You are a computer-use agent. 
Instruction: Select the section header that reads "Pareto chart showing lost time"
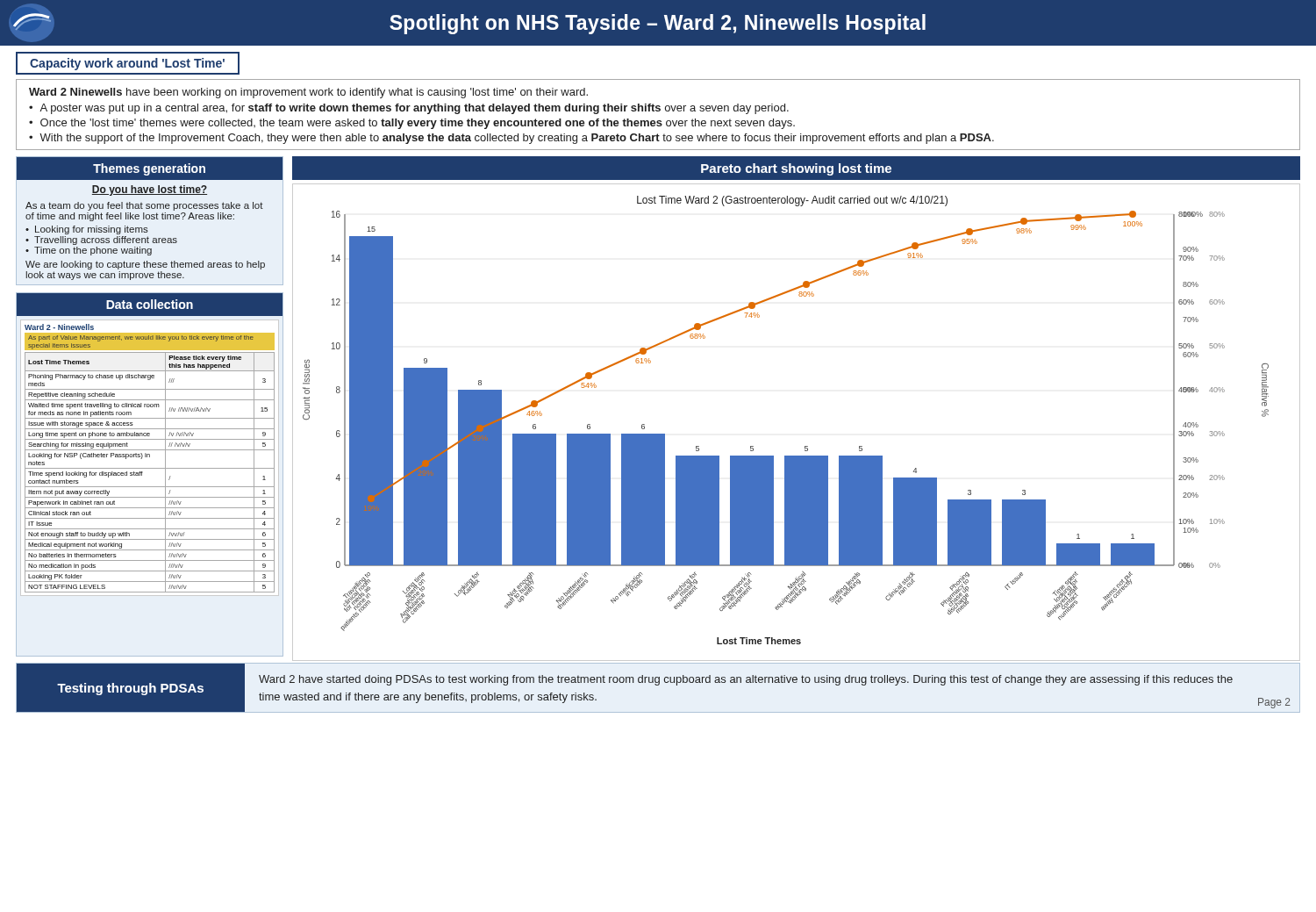tap(796, 168)
